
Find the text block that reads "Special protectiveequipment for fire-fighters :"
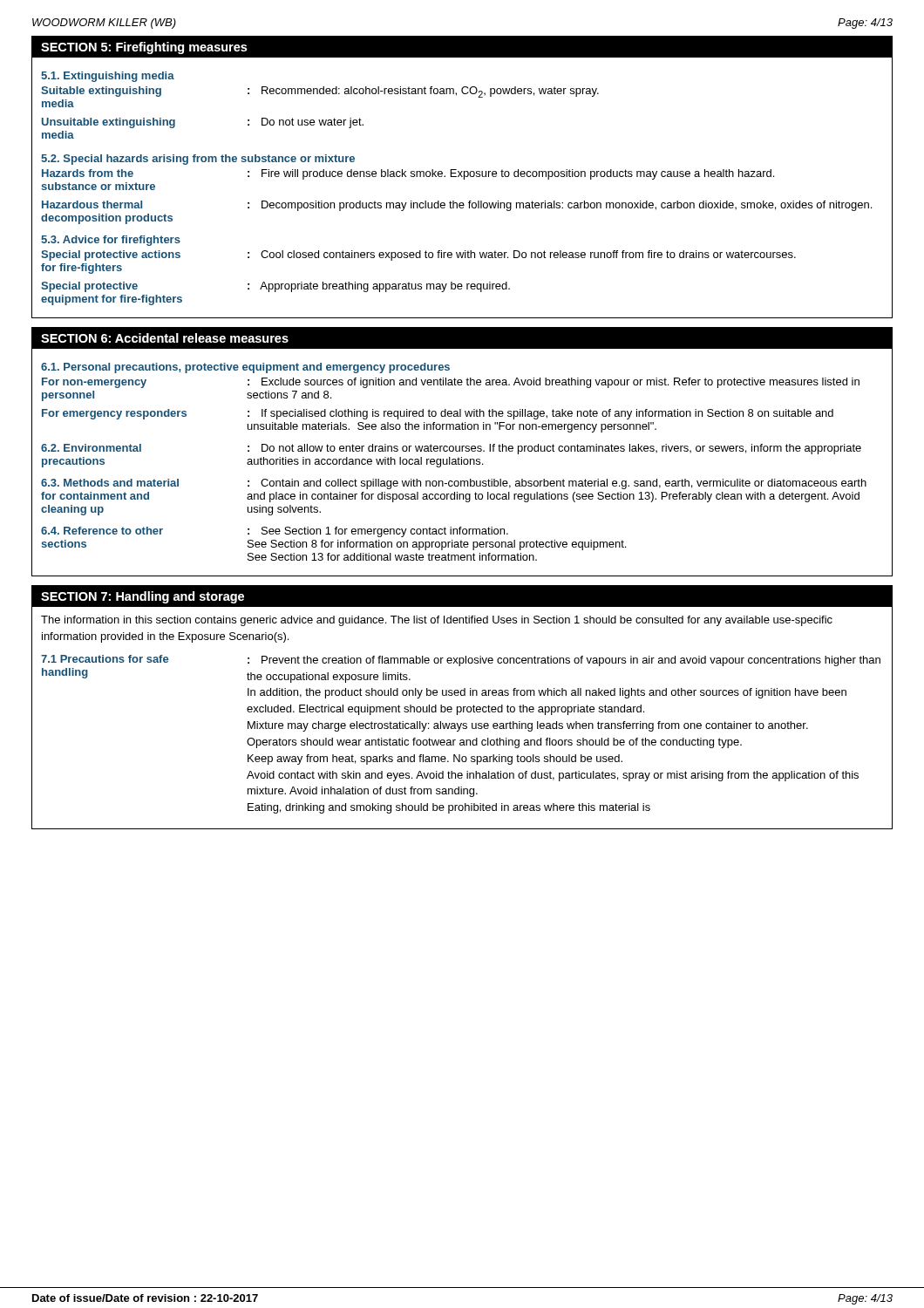coord(462,292)
